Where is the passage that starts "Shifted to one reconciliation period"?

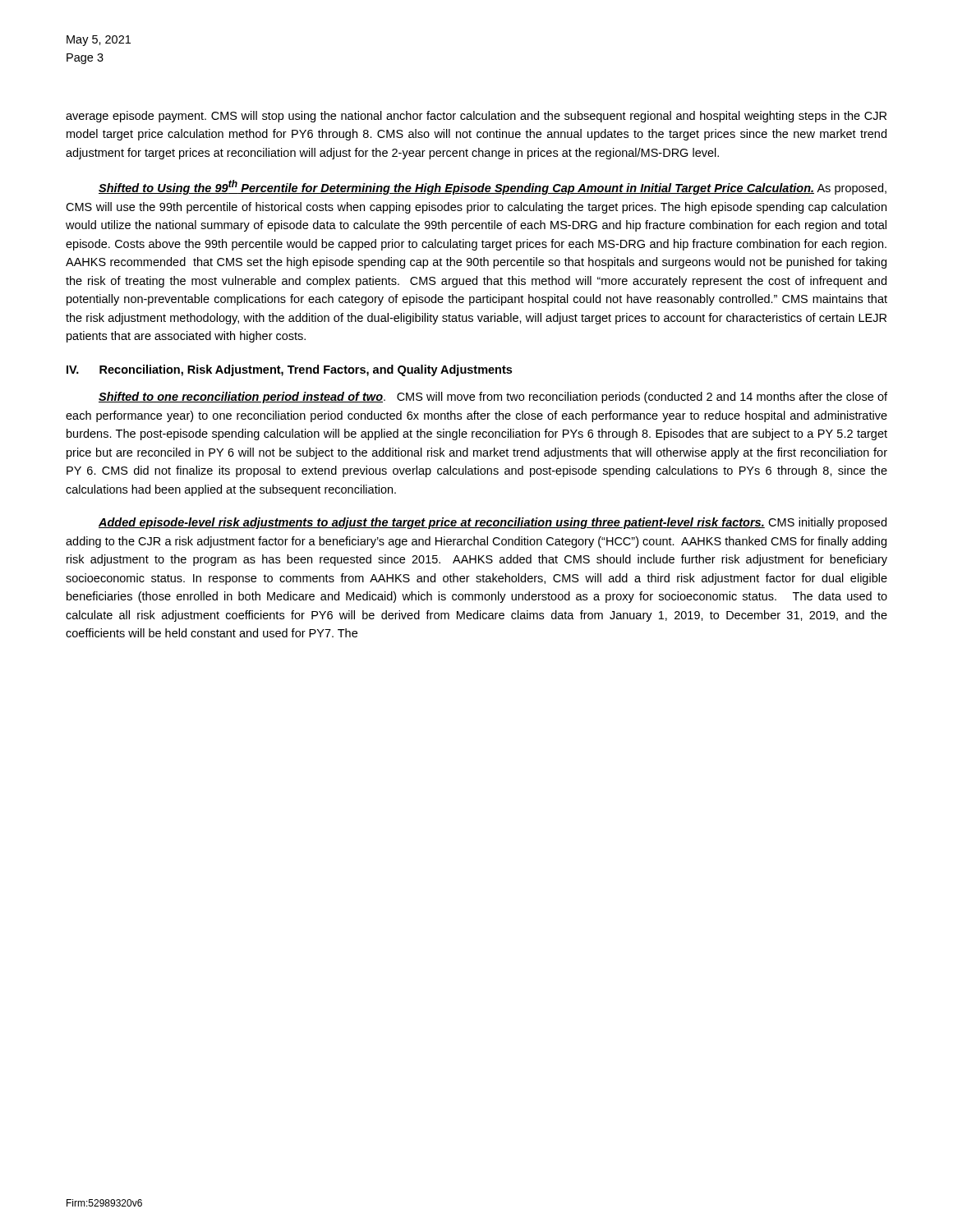(476, 443)
